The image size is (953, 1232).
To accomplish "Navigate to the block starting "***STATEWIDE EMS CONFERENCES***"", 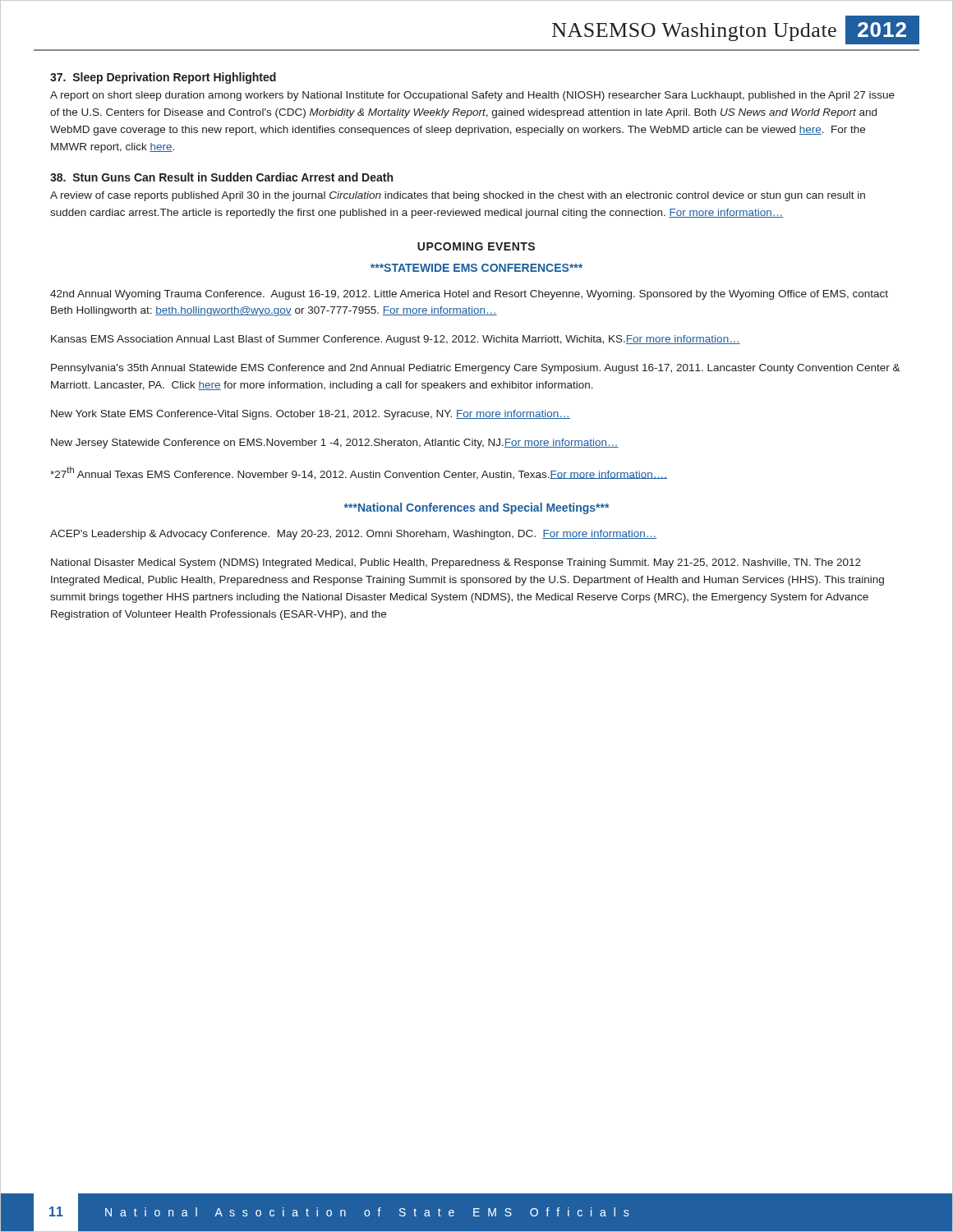I will (476, 267).
